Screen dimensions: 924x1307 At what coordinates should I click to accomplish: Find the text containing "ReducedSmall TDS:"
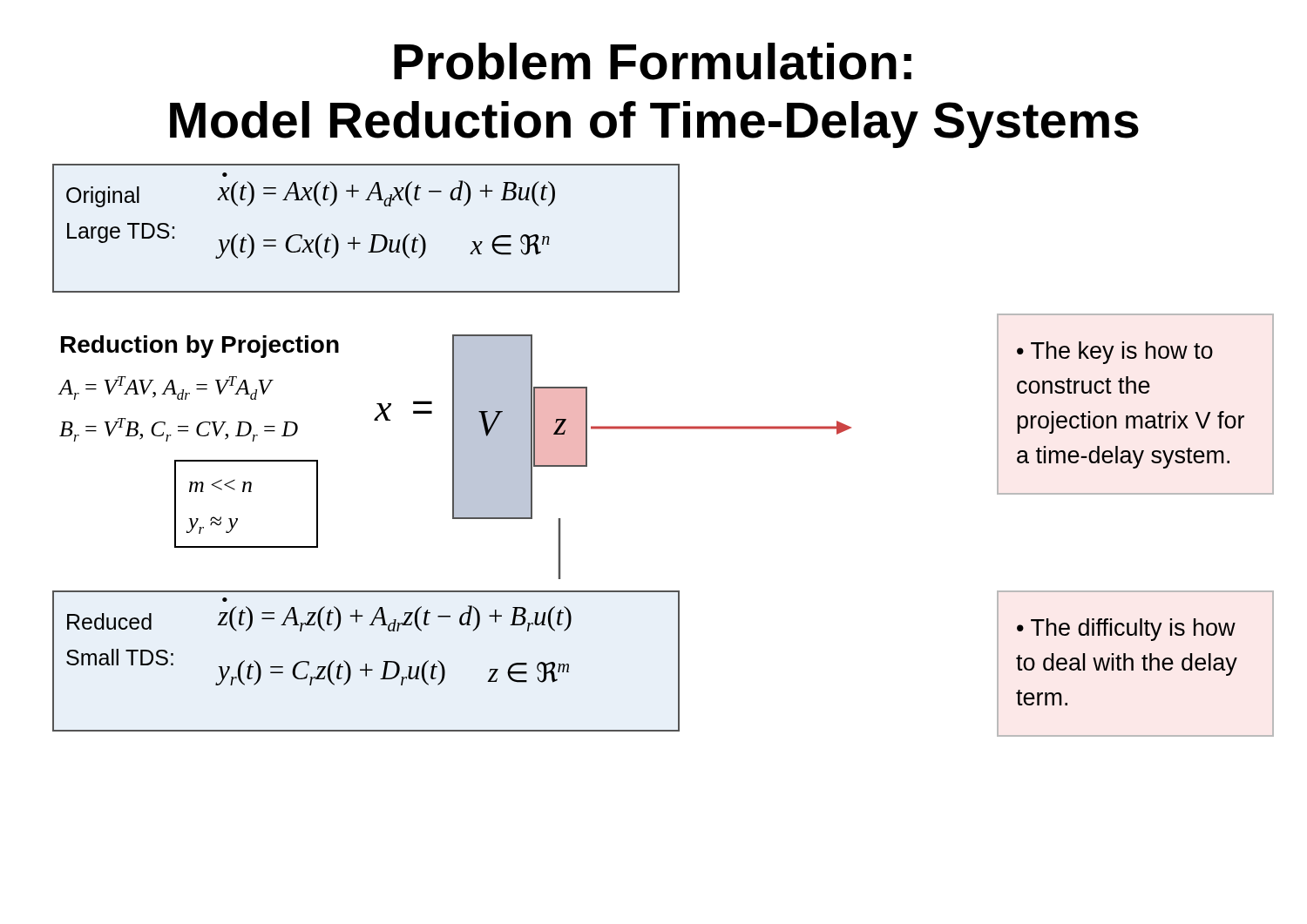(120, 640)
